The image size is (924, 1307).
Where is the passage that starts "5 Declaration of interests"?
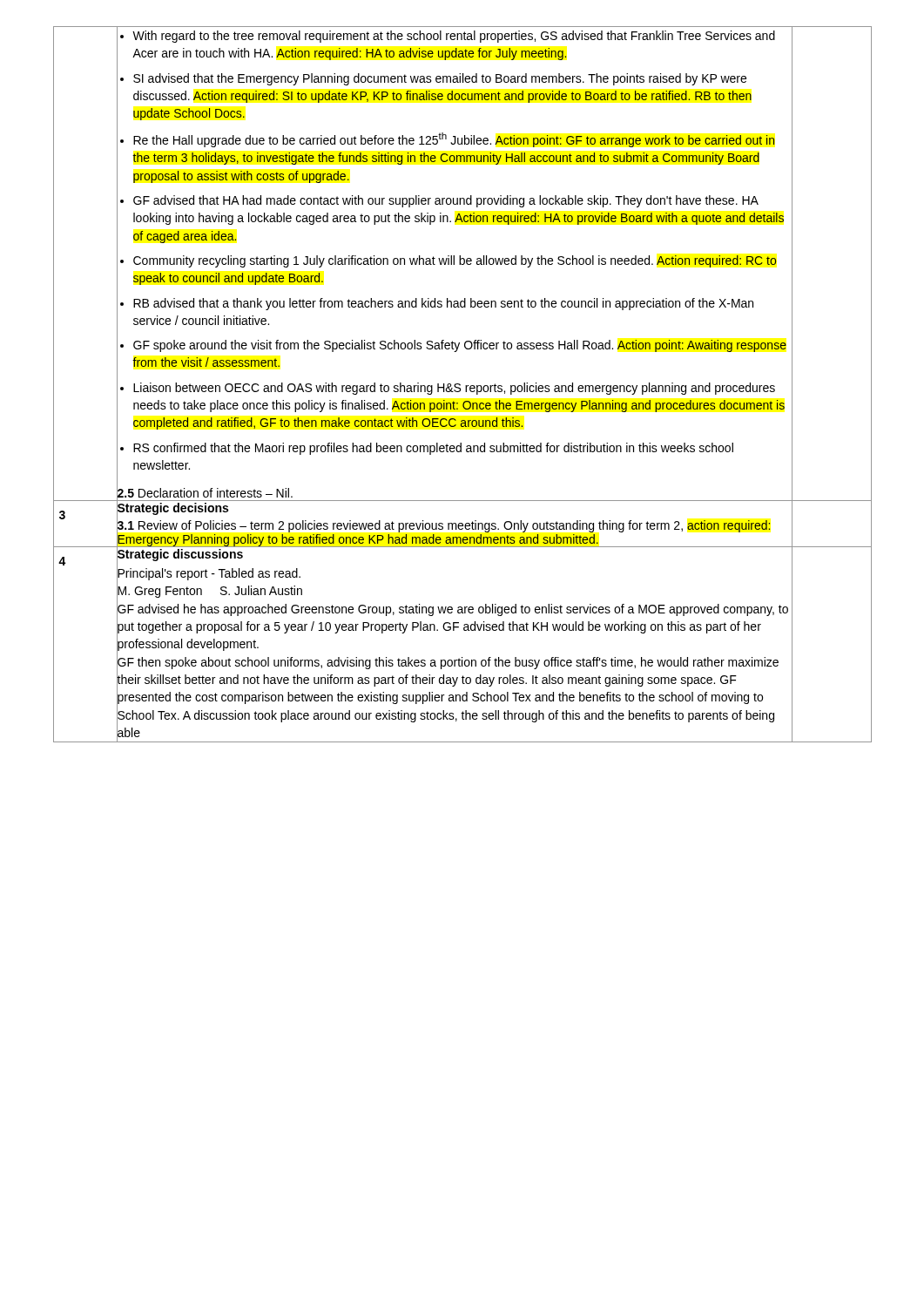pyautogui.click(x=205, y=493)
